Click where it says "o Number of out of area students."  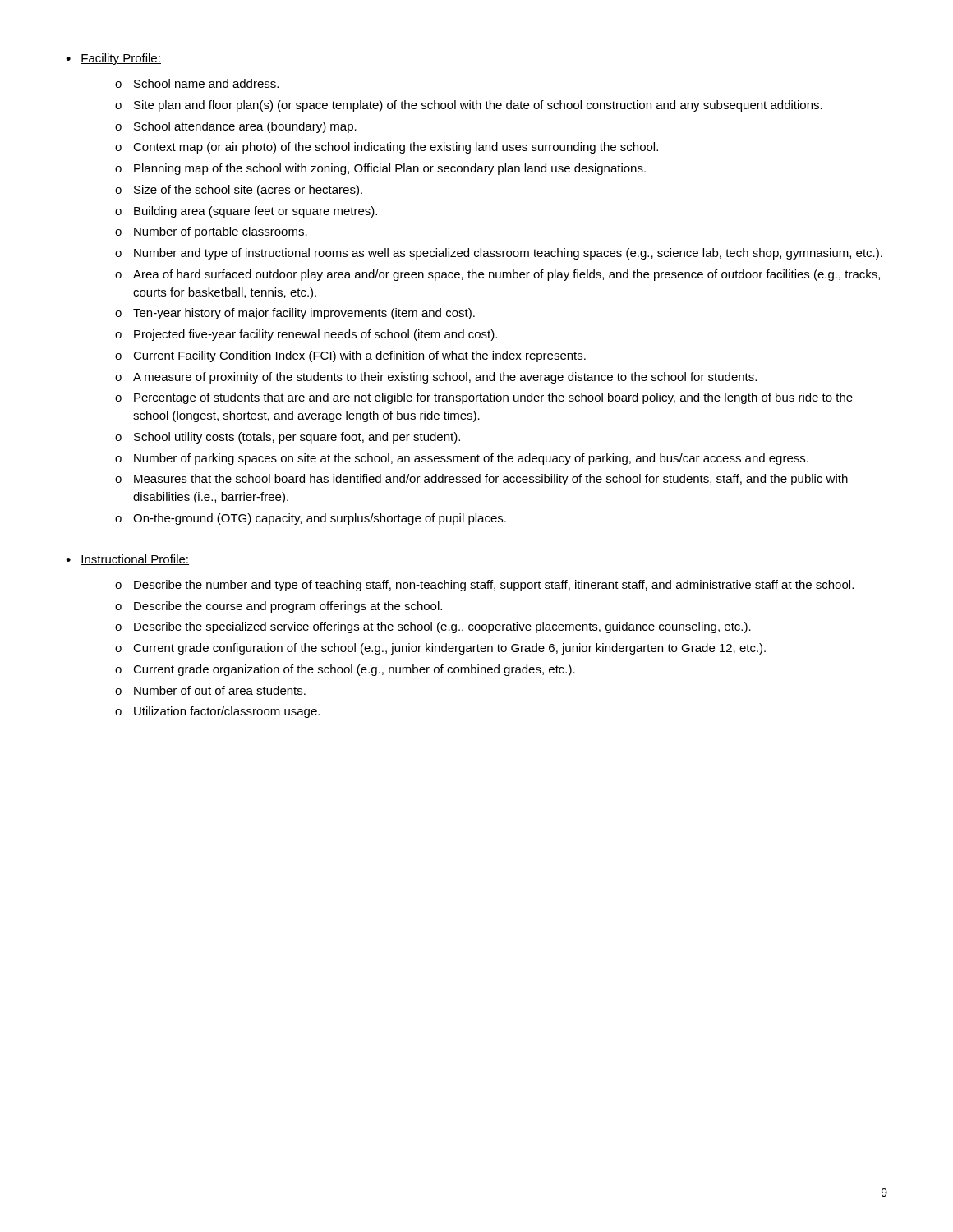210,690
